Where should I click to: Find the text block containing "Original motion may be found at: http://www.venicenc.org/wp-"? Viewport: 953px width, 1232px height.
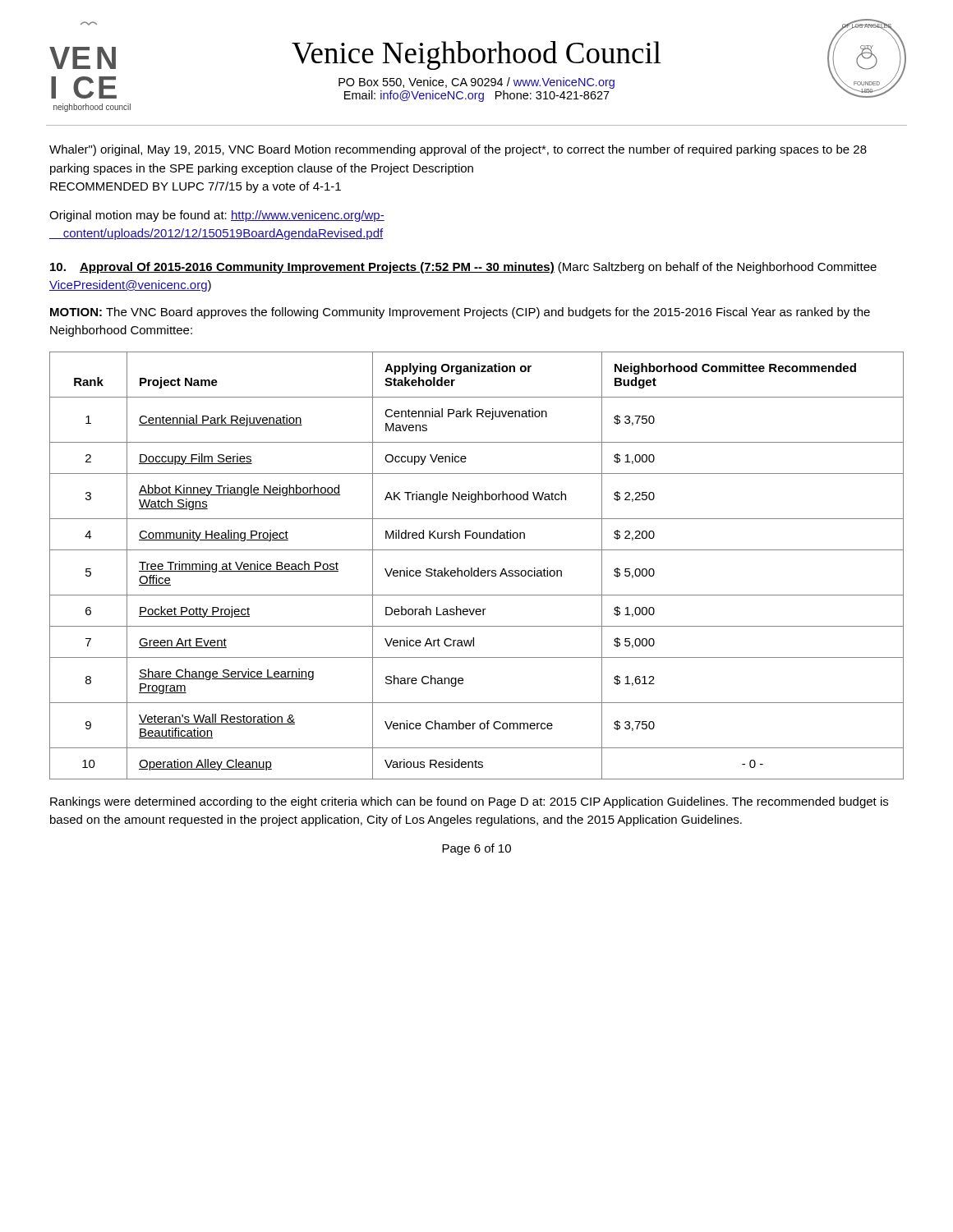tap(217, 224)
